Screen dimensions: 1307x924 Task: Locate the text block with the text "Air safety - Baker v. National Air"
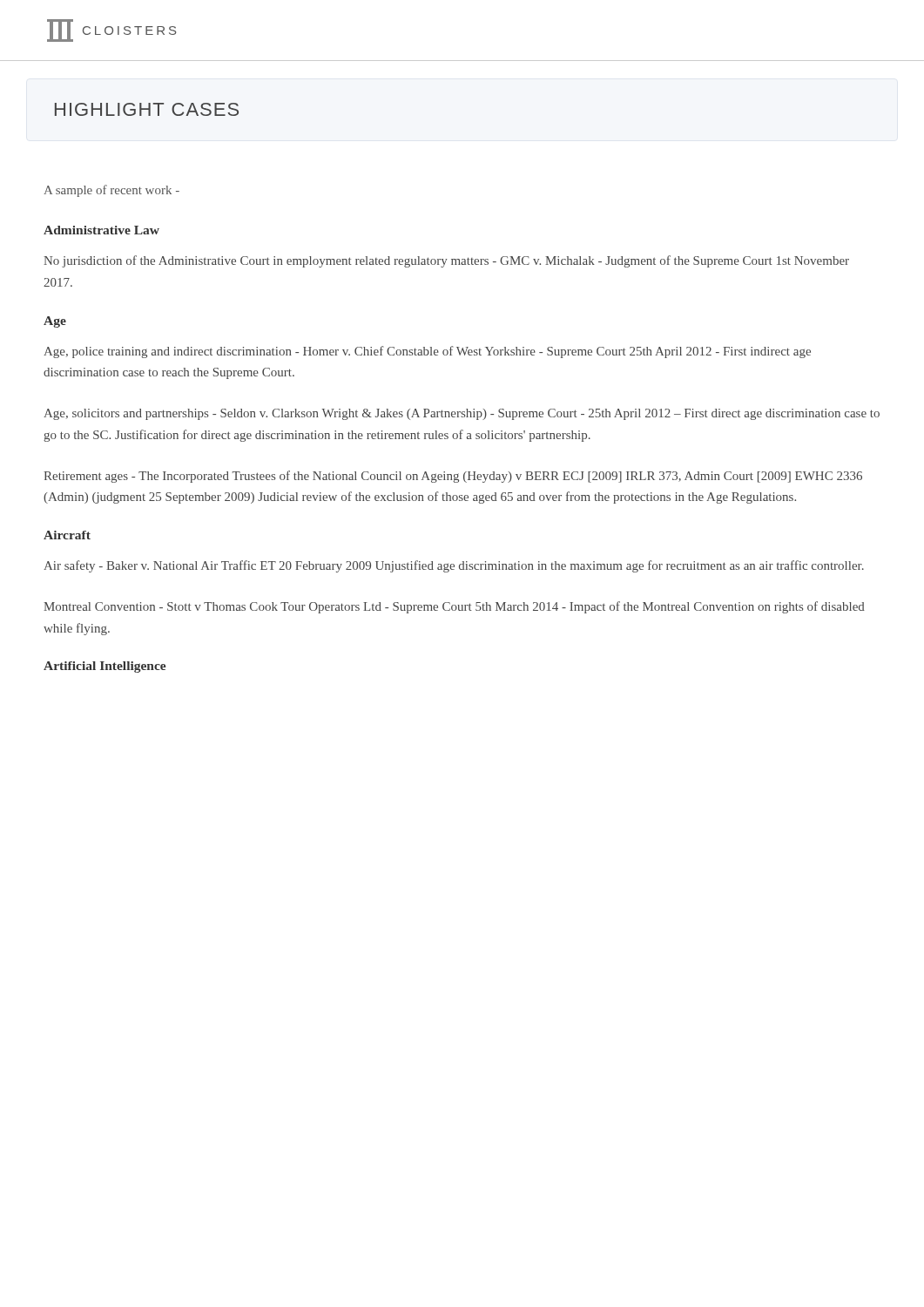tap(454, 565)
